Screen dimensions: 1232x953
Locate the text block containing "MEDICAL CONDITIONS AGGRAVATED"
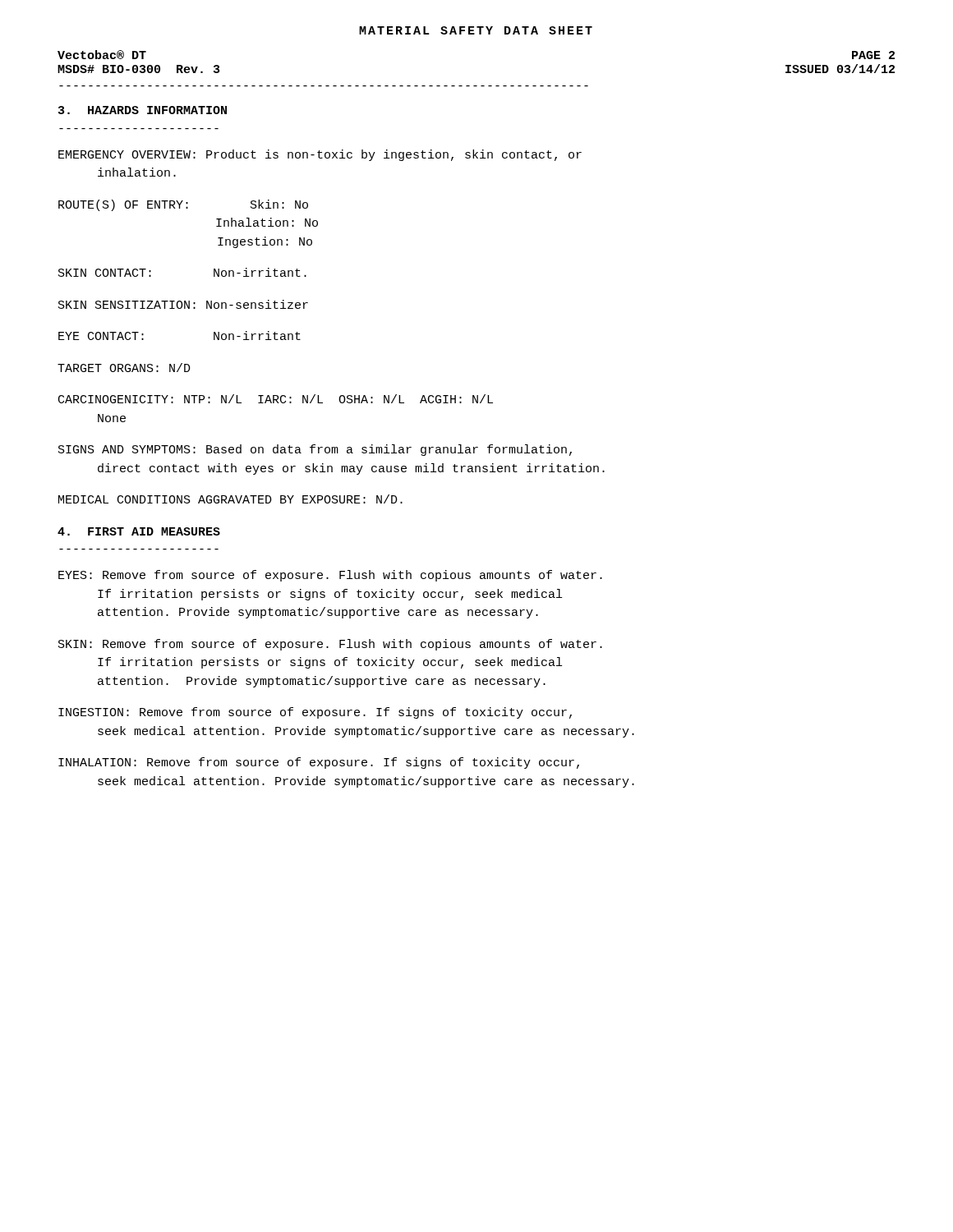click(231, 501)
